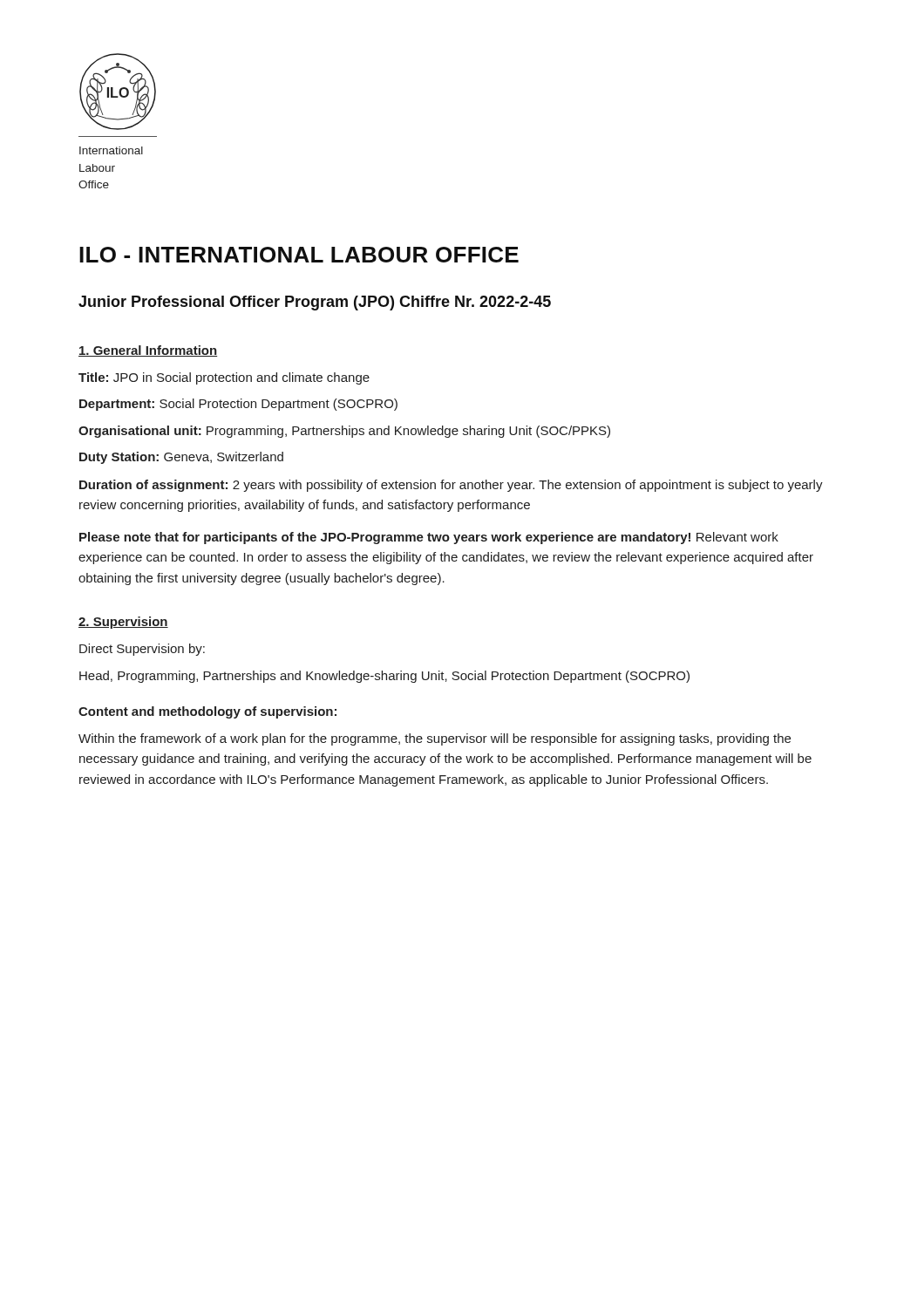Select the text block containing "Within the framework of a work"
The width and height of the screenshot is (924, 1308).
tap(445, 759)
